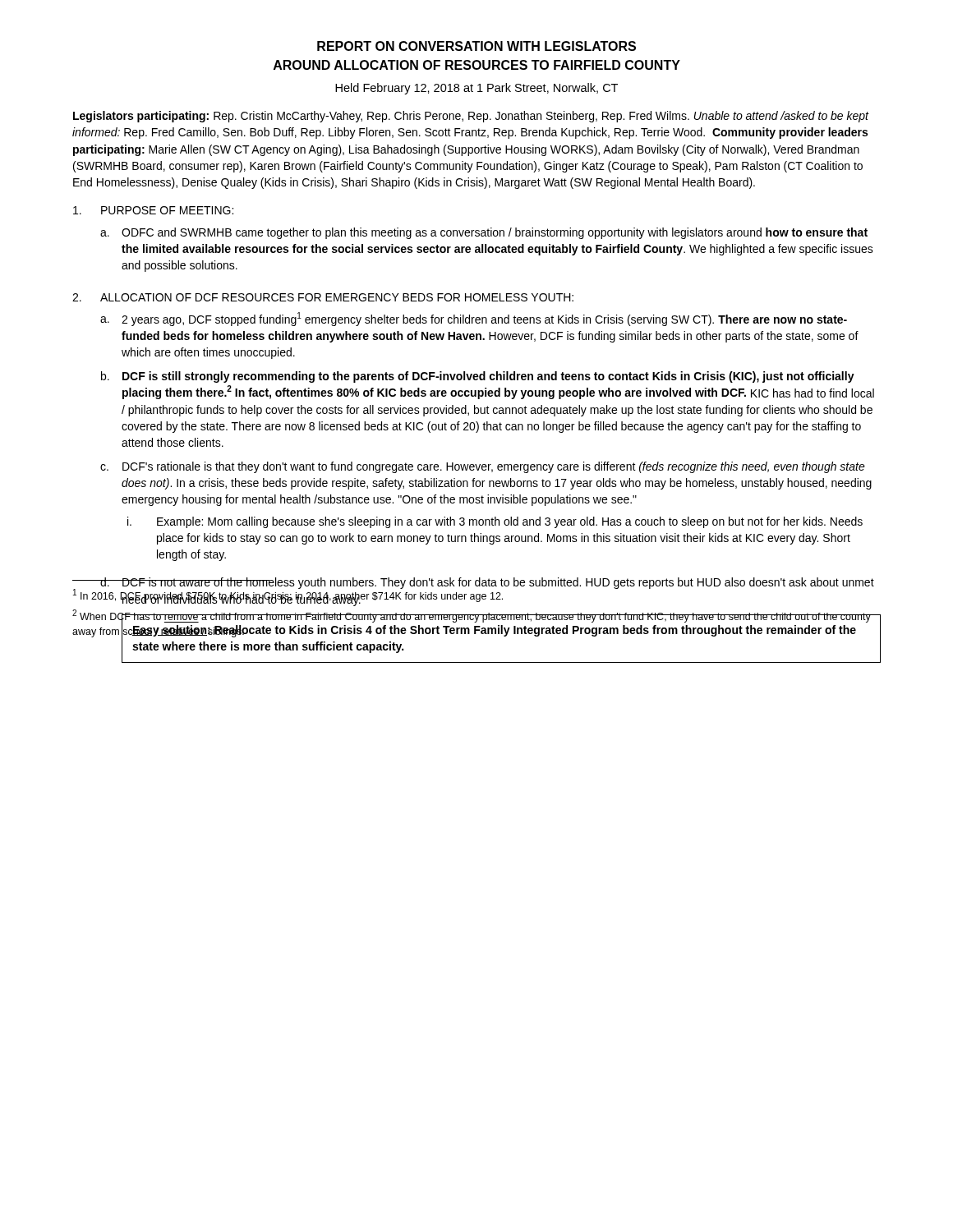Locate the text block that says "Legislators participating: Rep."
The width and height of the screenshot is (953, 1232).
click(x=470, y=149)
